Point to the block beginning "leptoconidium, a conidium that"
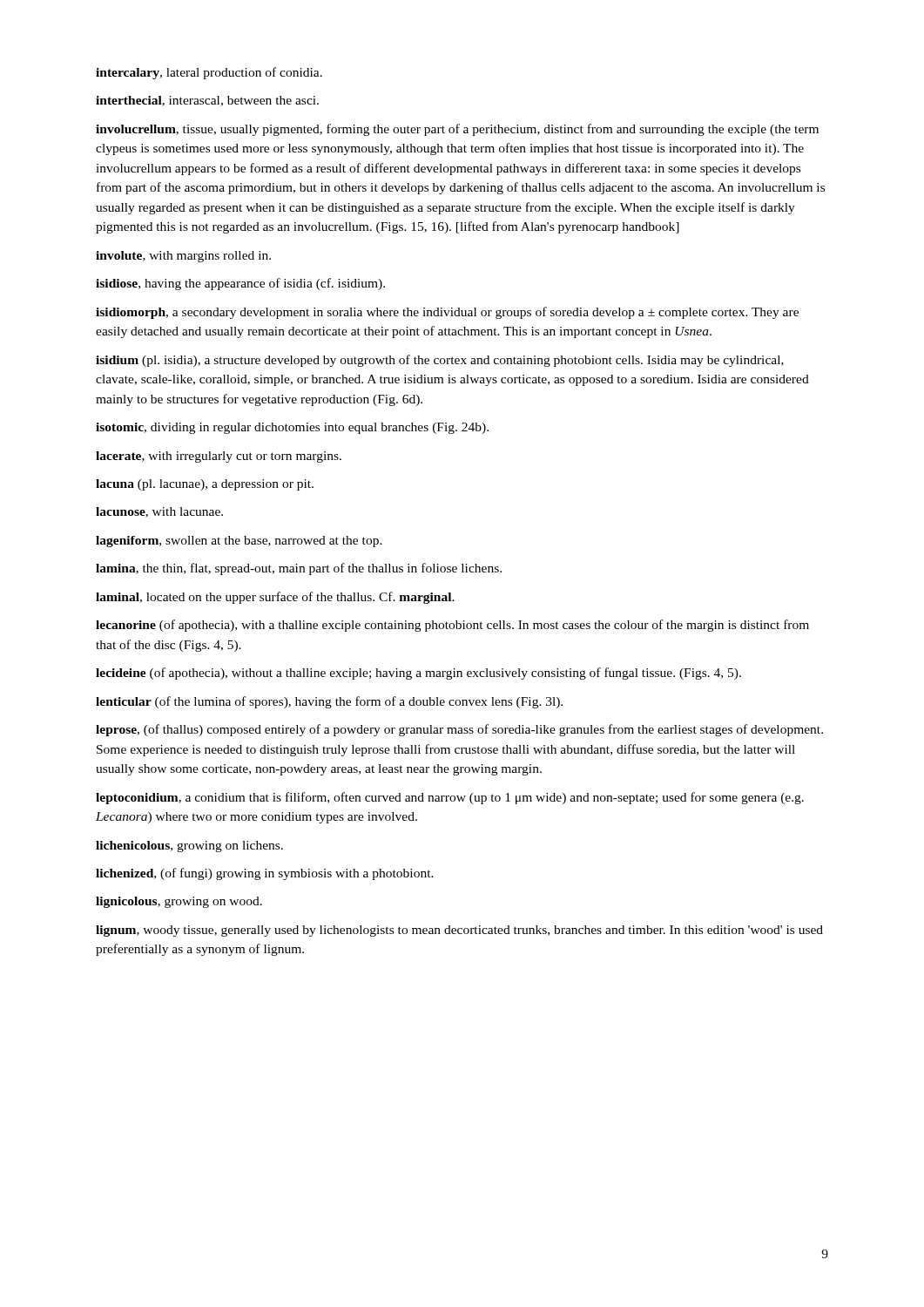The image size is (924, 1307). [x=450, y=806]
